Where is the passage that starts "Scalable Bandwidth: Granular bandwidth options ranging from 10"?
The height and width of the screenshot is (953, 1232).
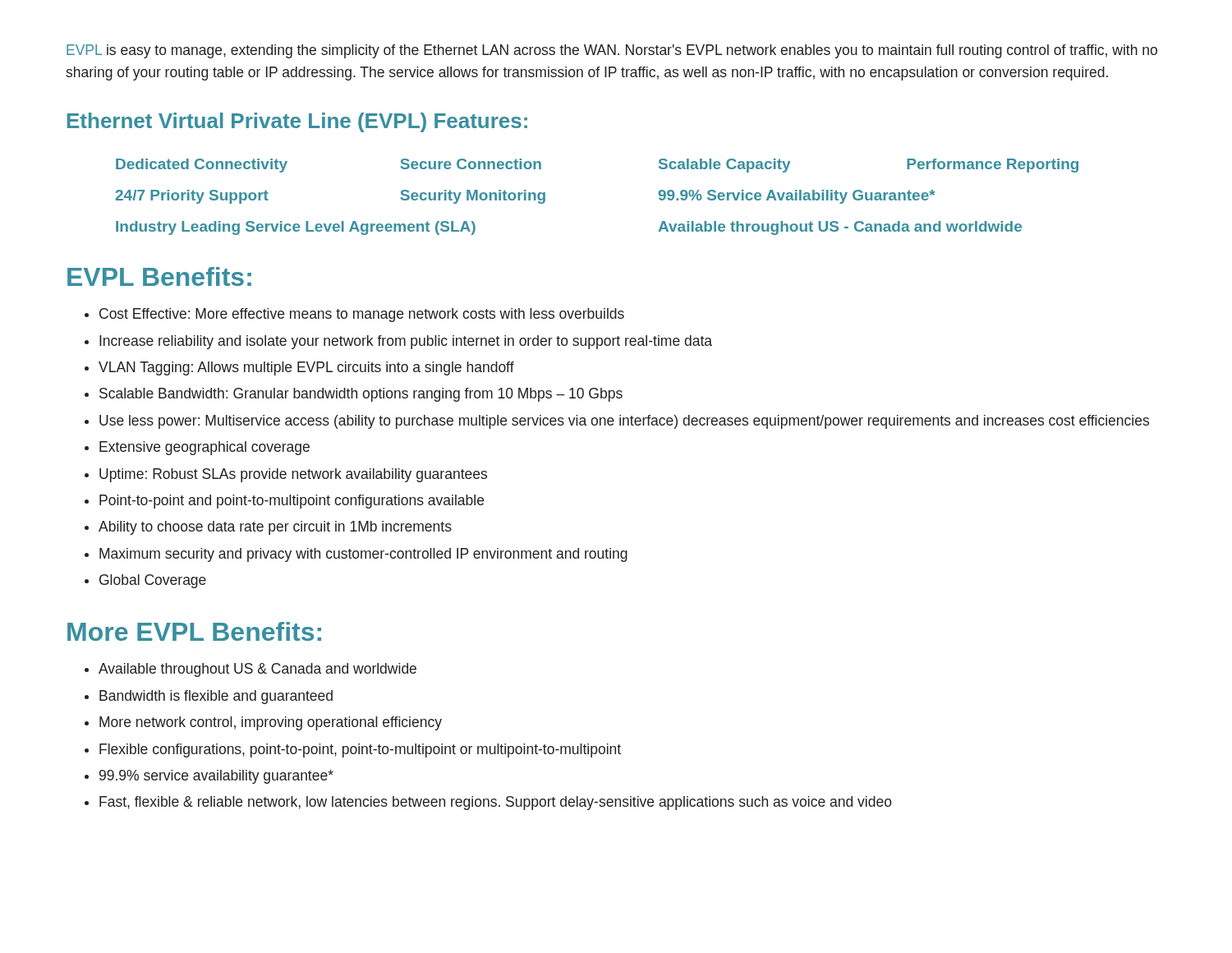632,394
